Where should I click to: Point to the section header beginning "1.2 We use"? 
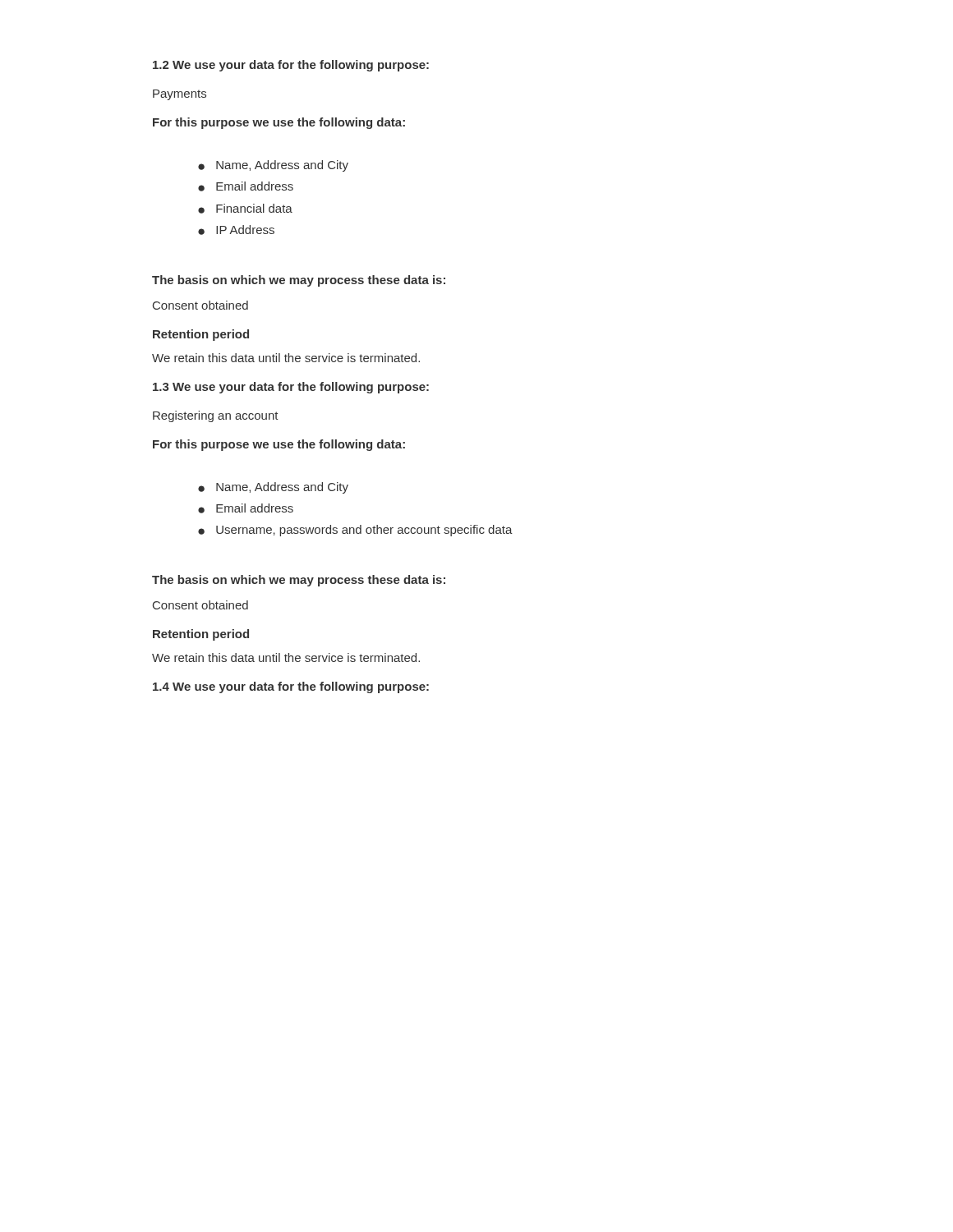[291, 64]
